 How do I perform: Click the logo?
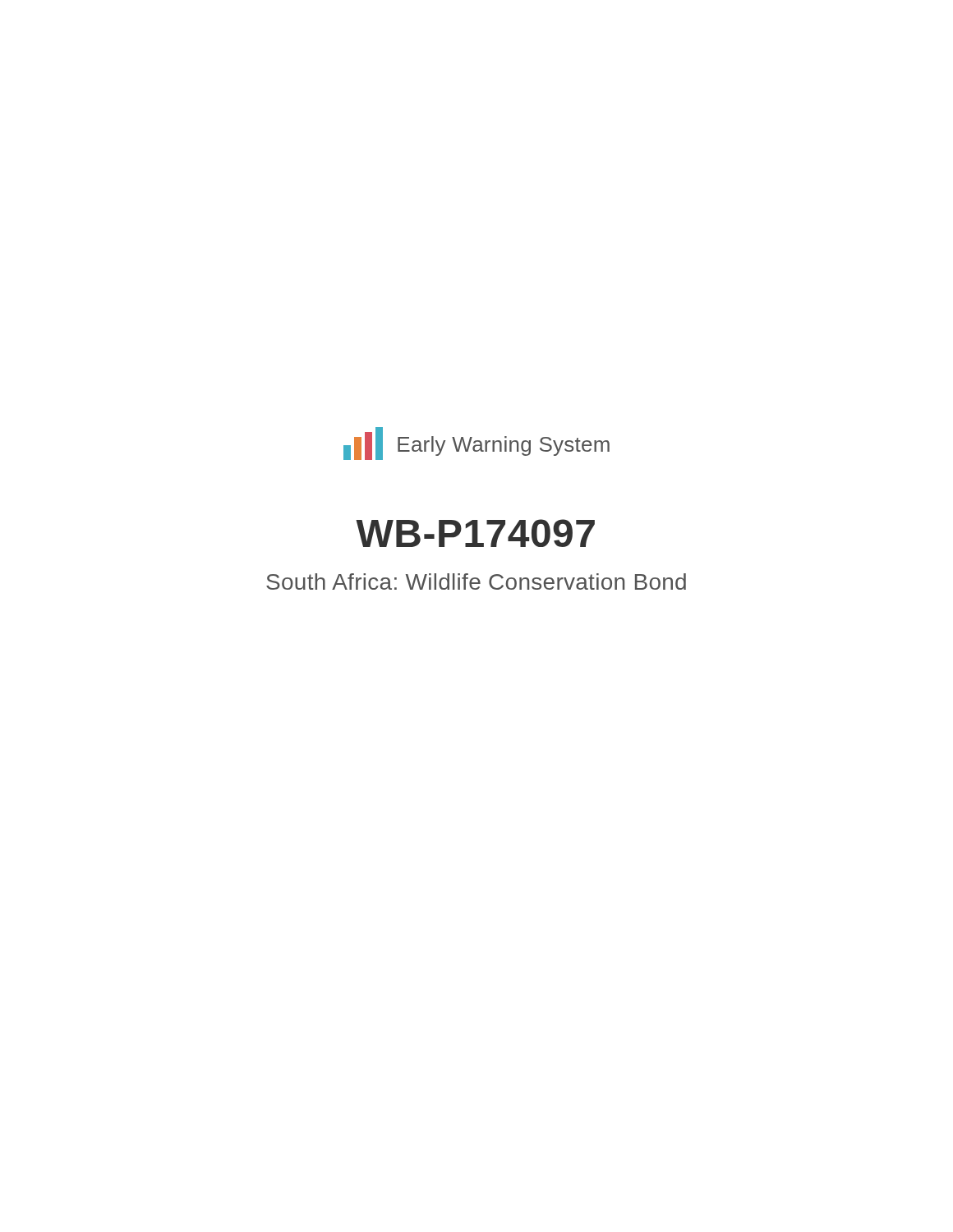(476, 444)
